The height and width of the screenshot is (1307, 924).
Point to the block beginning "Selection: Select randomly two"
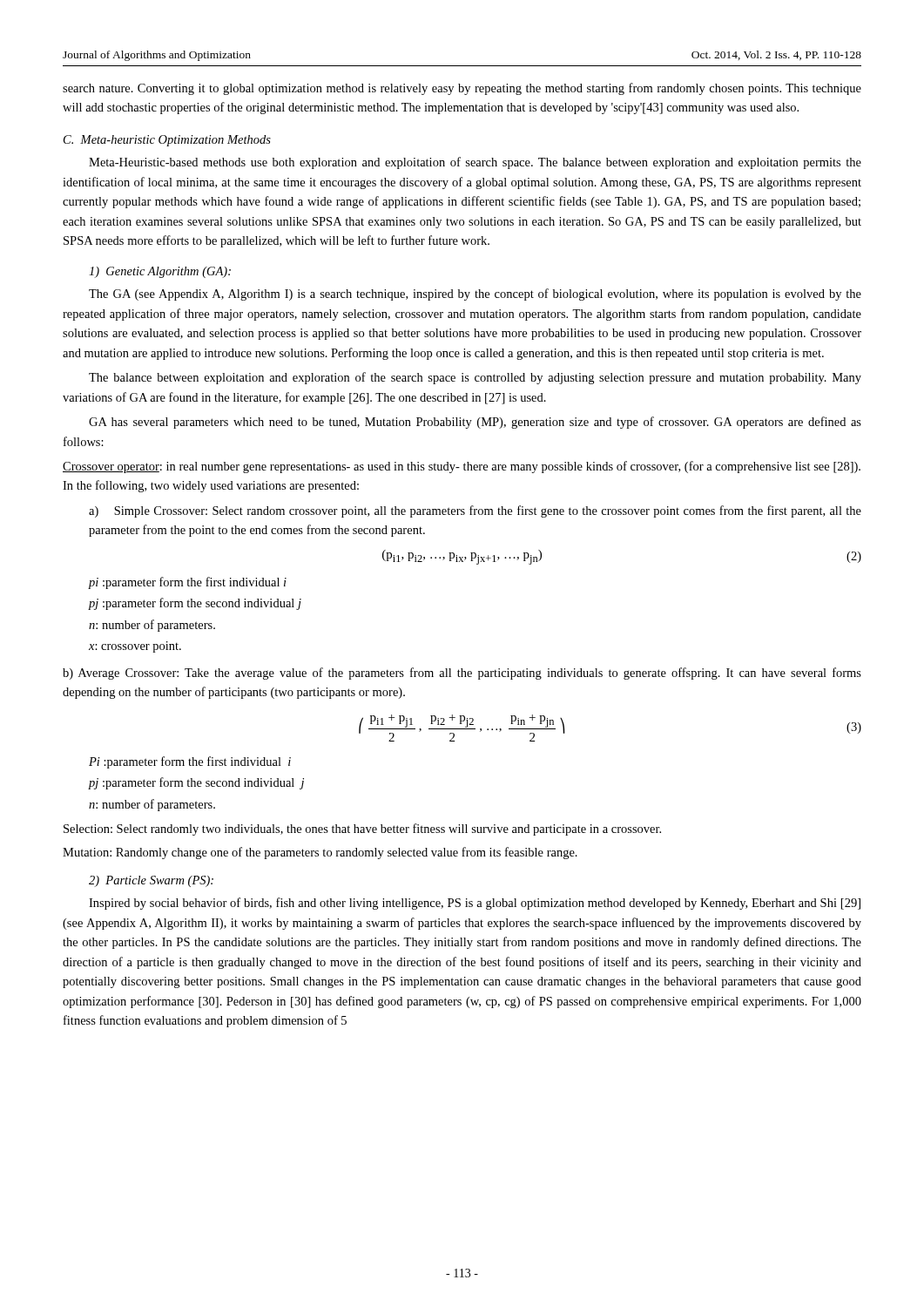[x=362, y=829]
